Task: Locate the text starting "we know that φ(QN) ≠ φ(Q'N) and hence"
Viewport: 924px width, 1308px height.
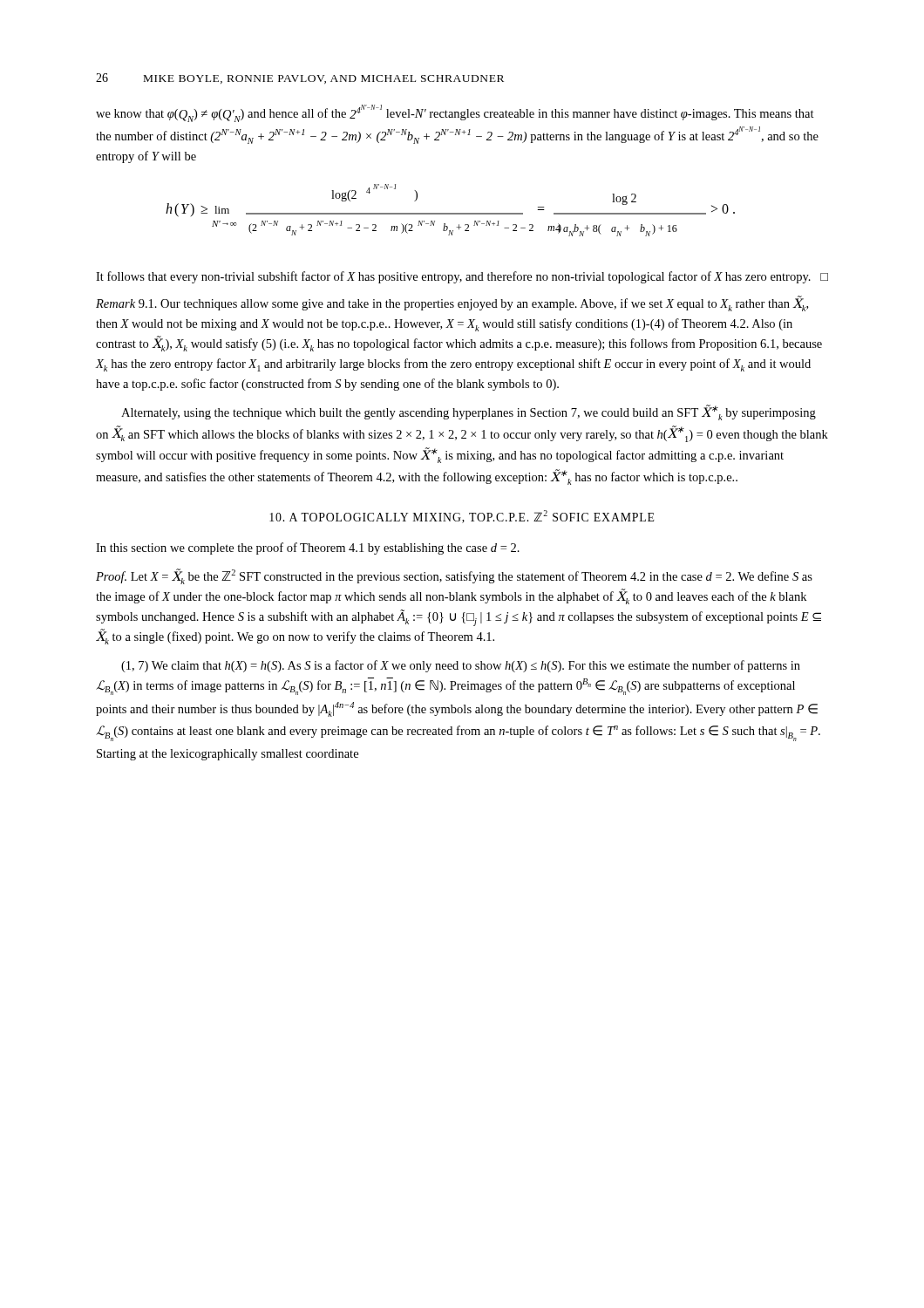Action: (462, 134)
